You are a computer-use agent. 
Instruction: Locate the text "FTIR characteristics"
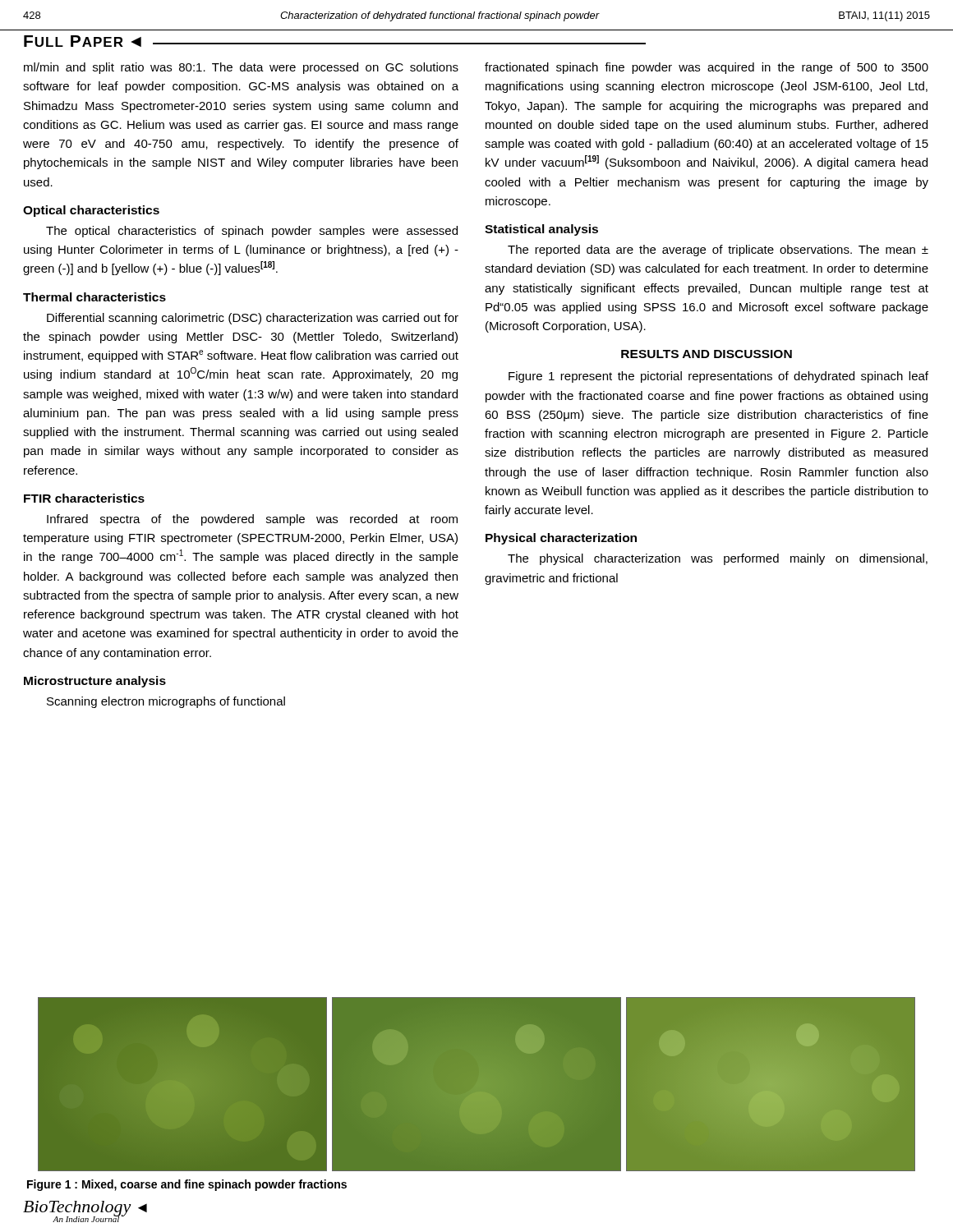click(84, 498)
